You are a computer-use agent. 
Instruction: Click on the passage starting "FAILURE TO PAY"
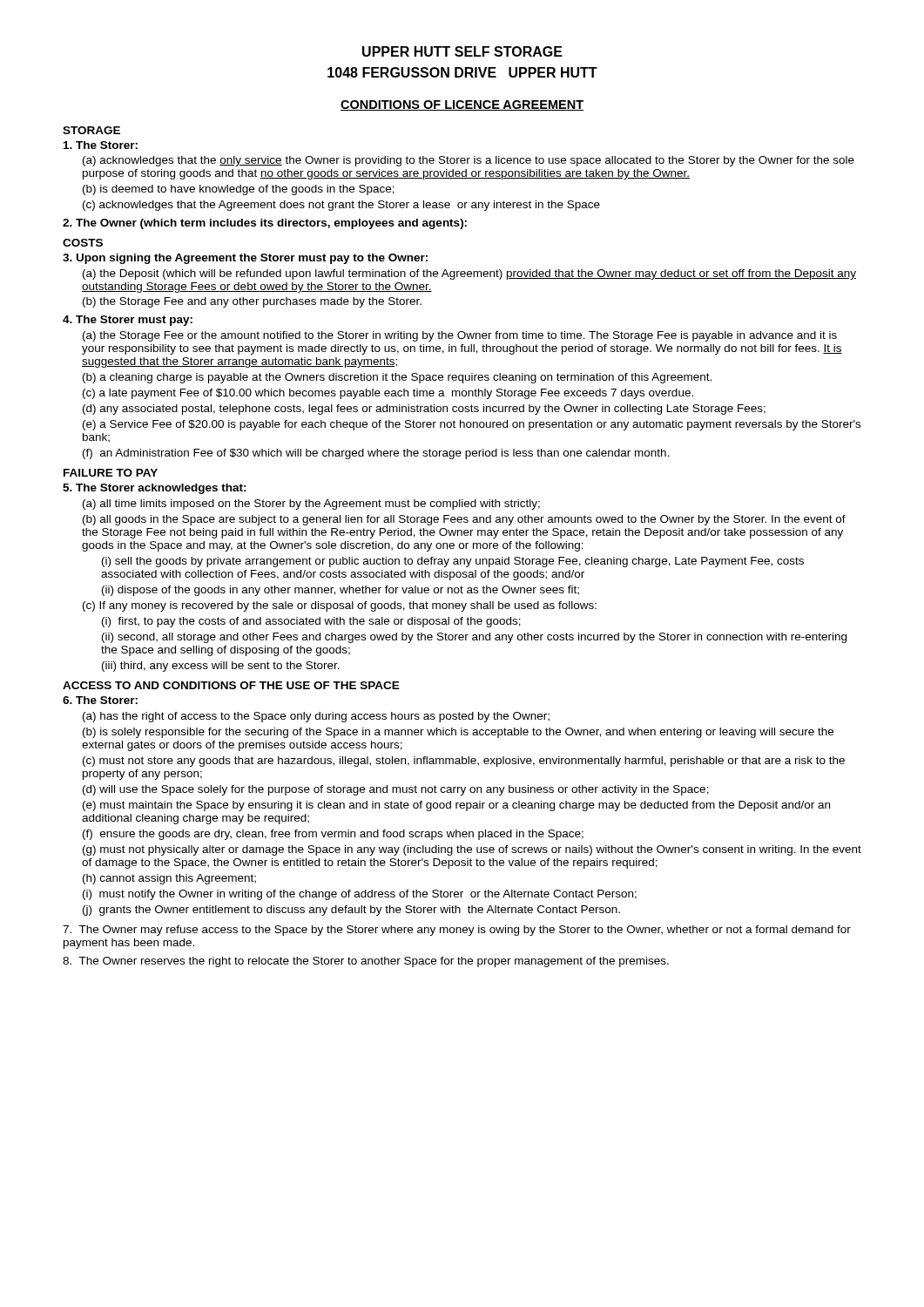(x=110, y=473)
